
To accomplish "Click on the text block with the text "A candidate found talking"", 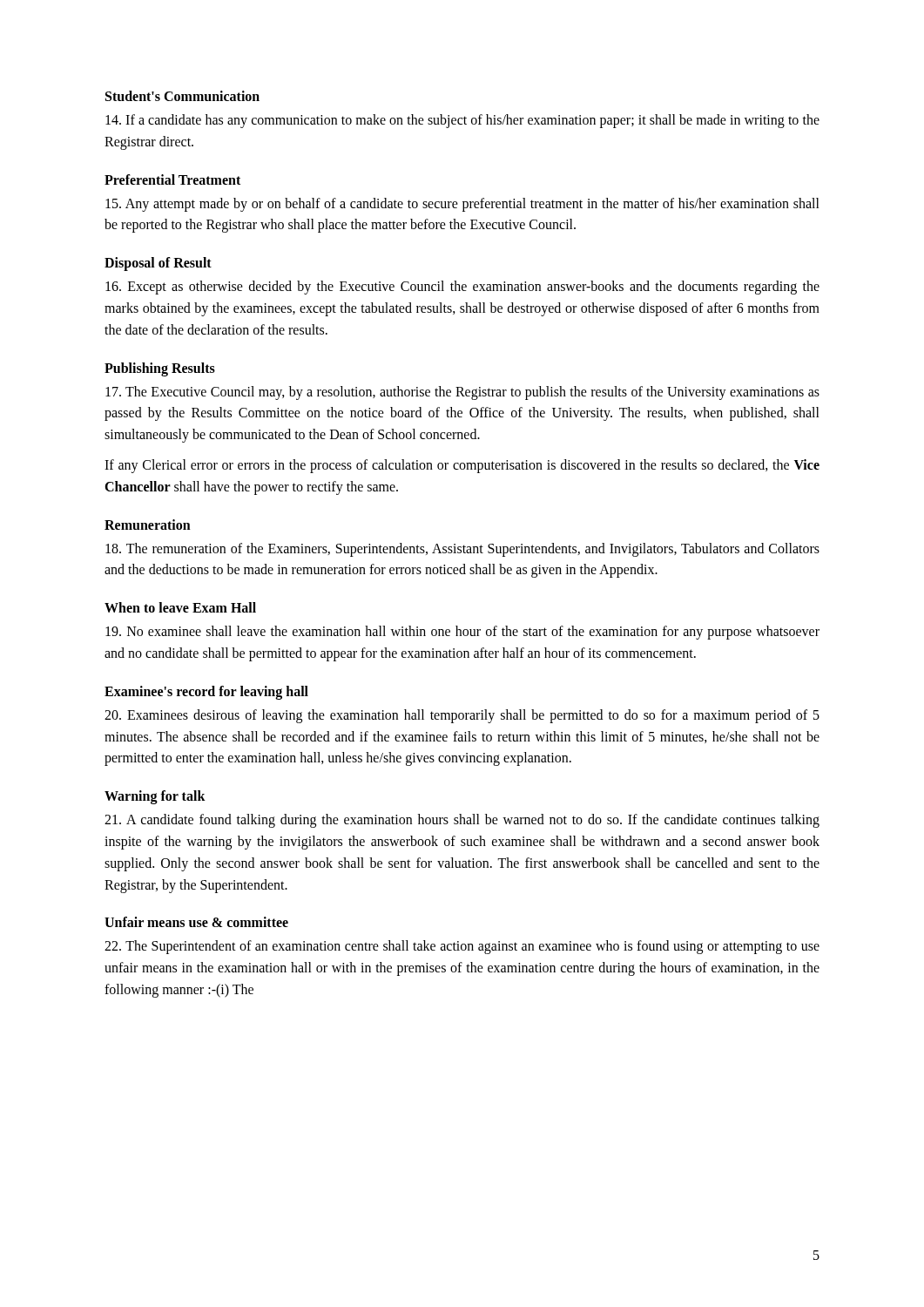I will coord(462,852).
